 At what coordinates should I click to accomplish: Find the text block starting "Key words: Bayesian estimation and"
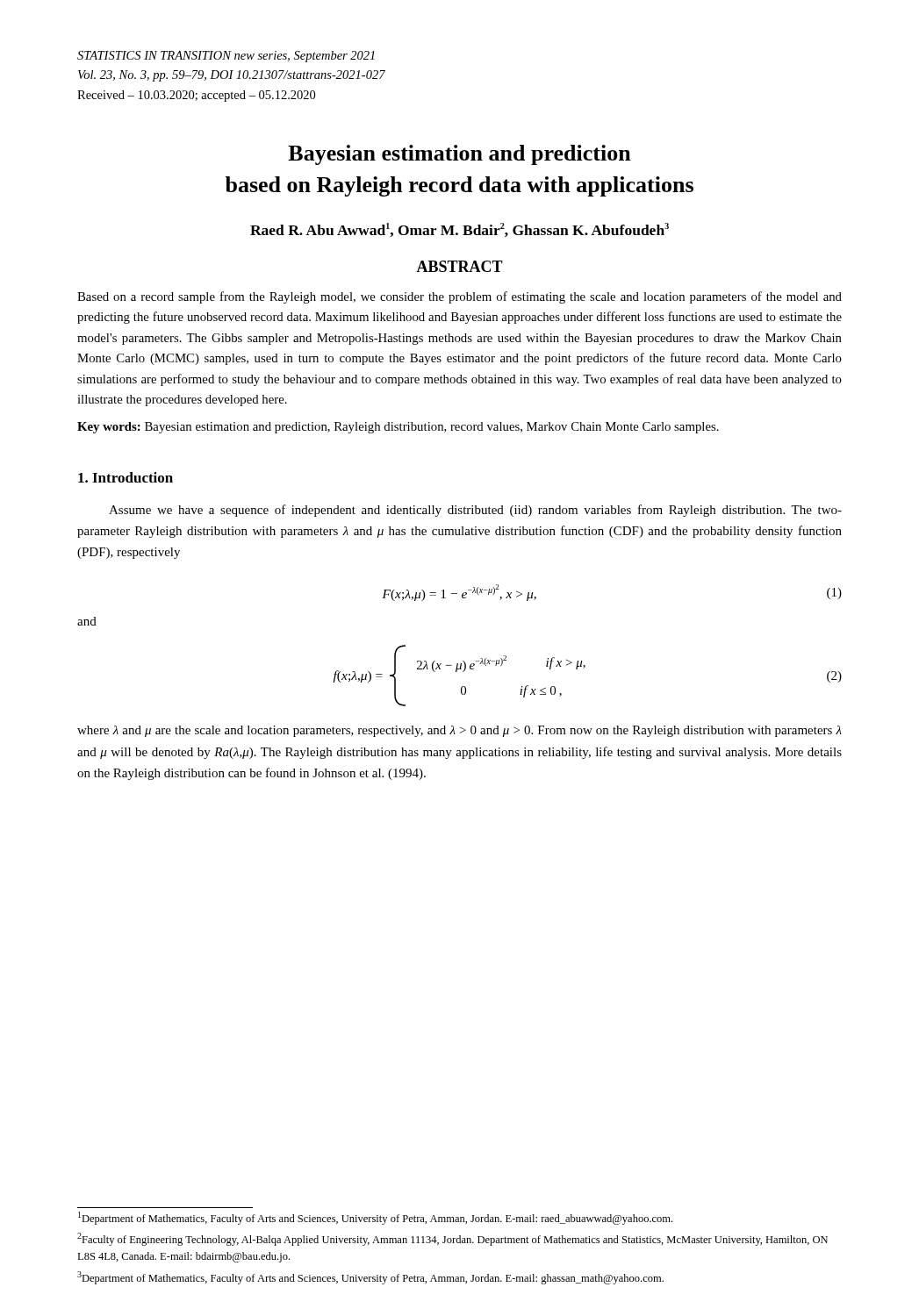398,427
